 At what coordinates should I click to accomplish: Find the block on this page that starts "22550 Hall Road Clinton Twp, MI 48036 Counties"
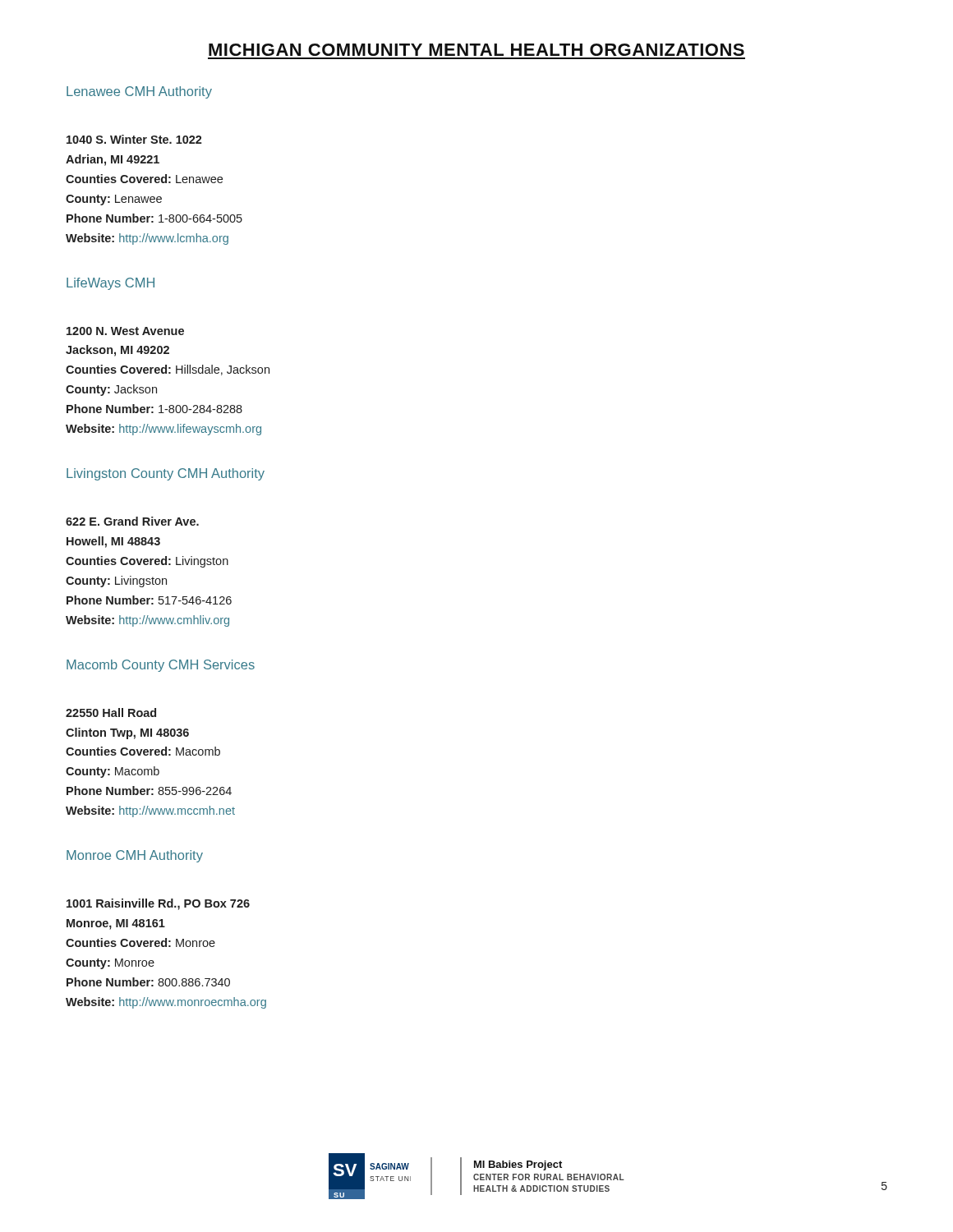[x=111, y=713]
